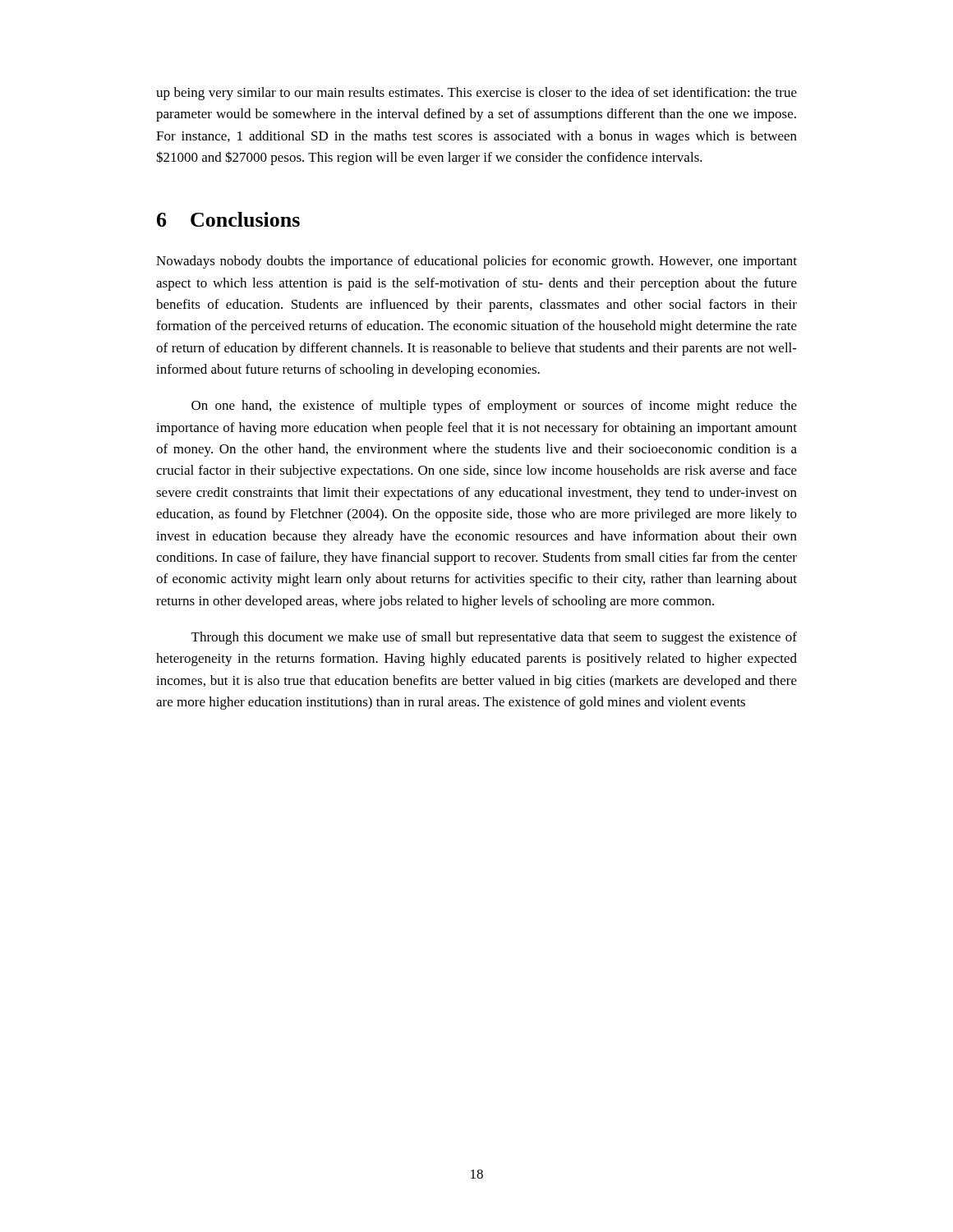
Task: Point to the block beginning "Through this document we make use of small"
Action: click(x=476, y=669)
